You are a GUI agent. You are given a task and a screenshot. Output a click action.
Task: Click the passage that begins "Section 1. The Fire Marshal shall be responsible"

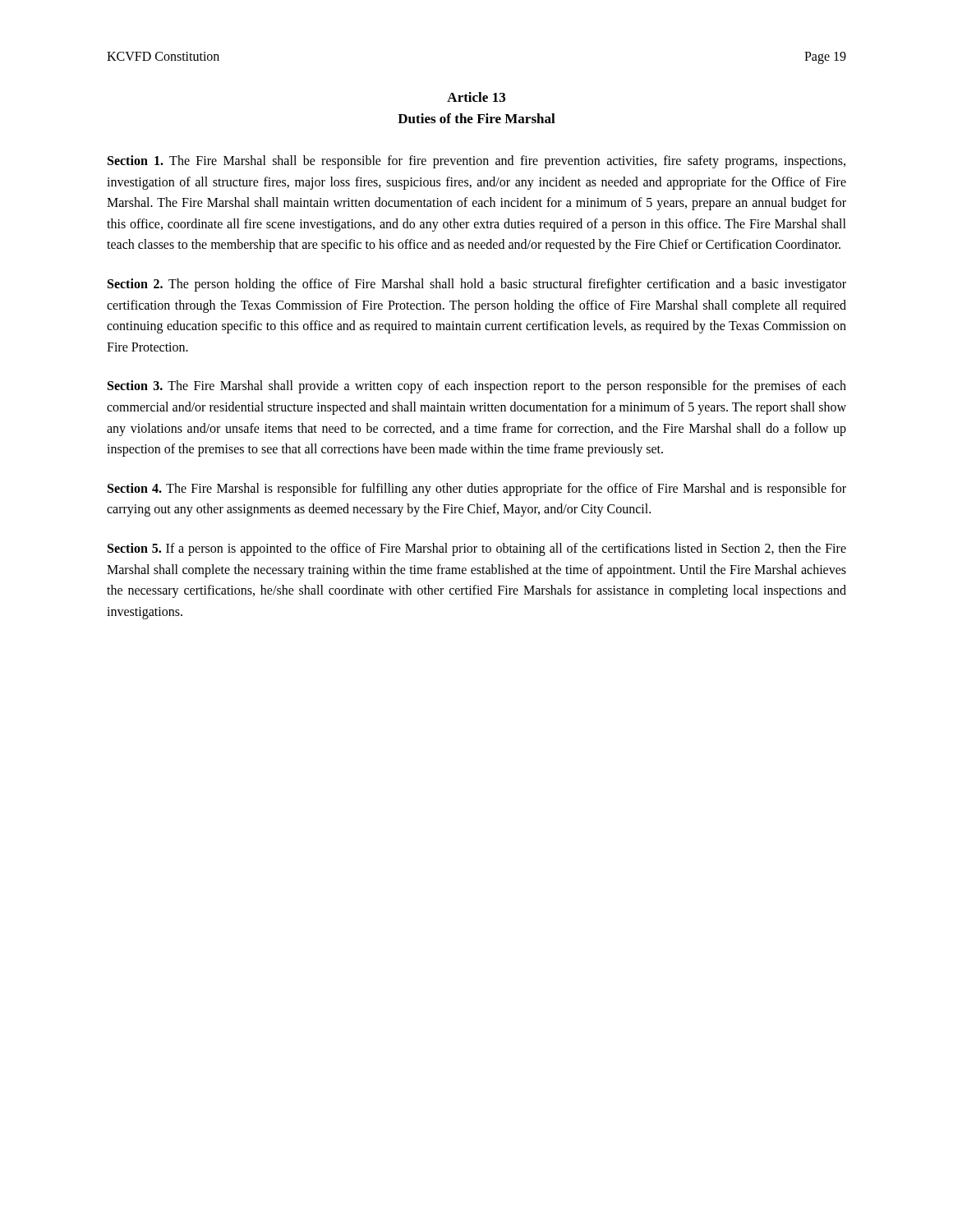coord(476,203)
